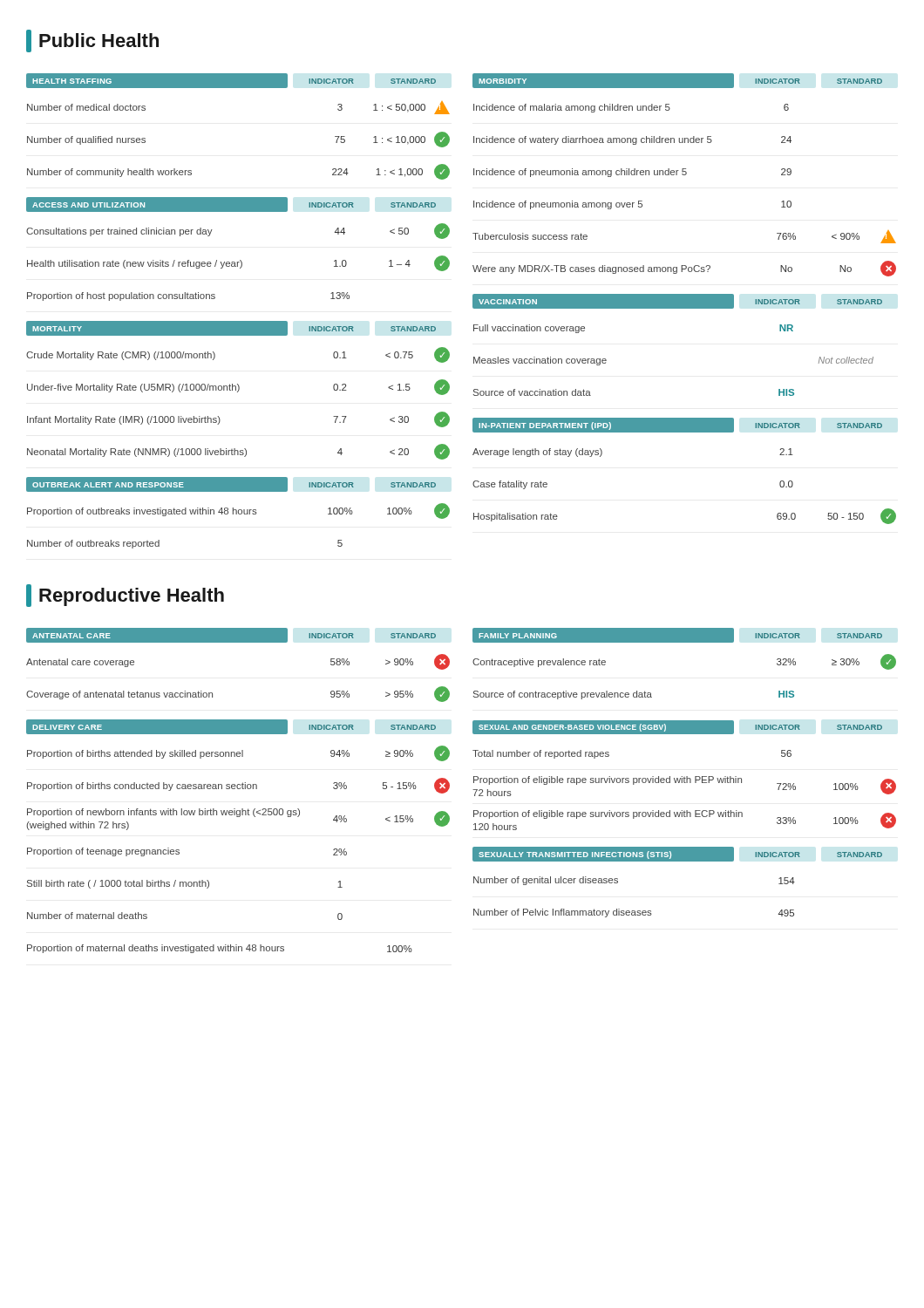Image resolution: width=924 pixels, height=1308 pixels.
Task: Find the table that mentions "Access and Utilization Indicator Standard"
Action: tap(239, 255)
